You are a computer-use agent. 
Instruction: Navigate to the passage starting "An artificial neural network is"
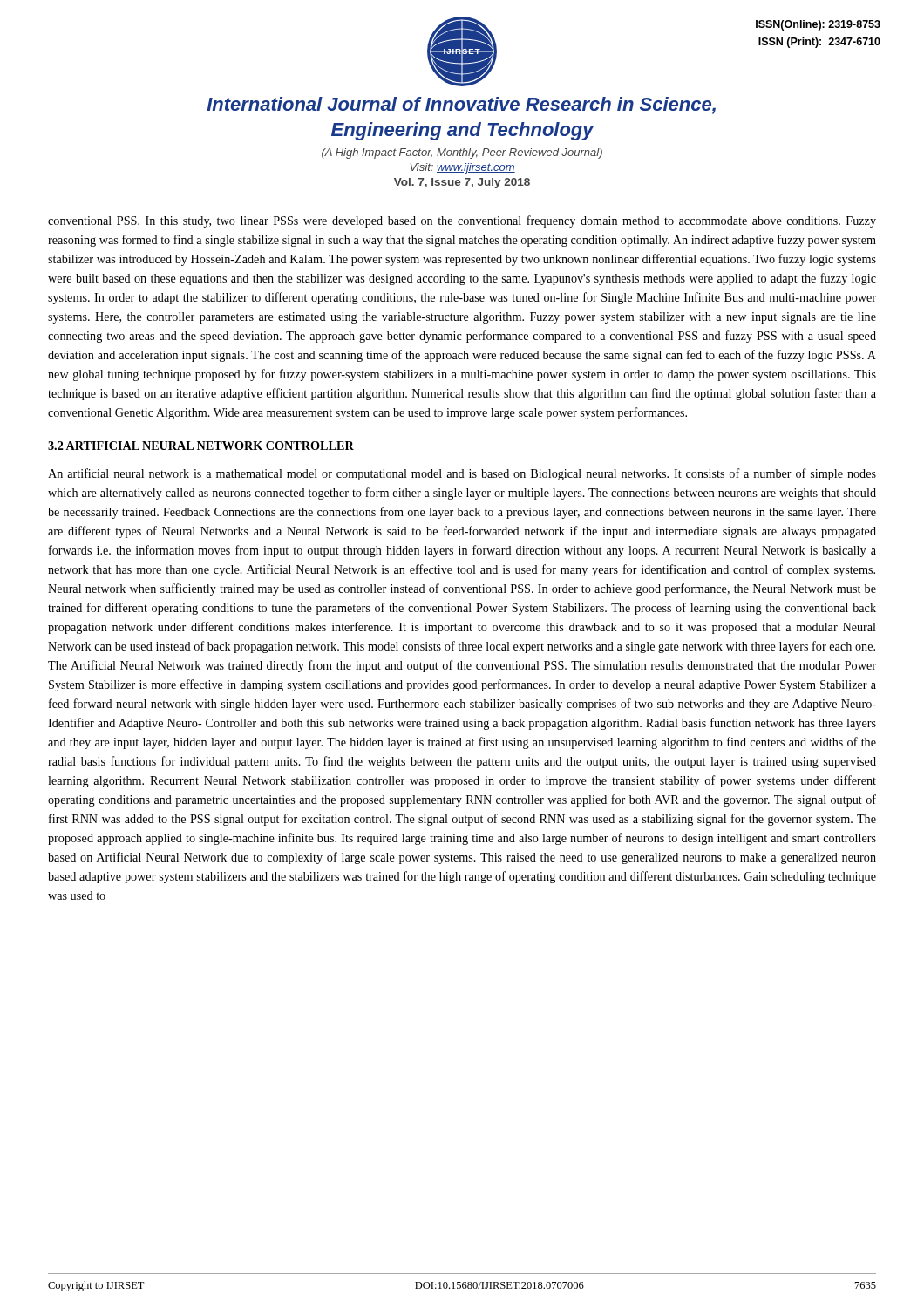click(462, 685)
